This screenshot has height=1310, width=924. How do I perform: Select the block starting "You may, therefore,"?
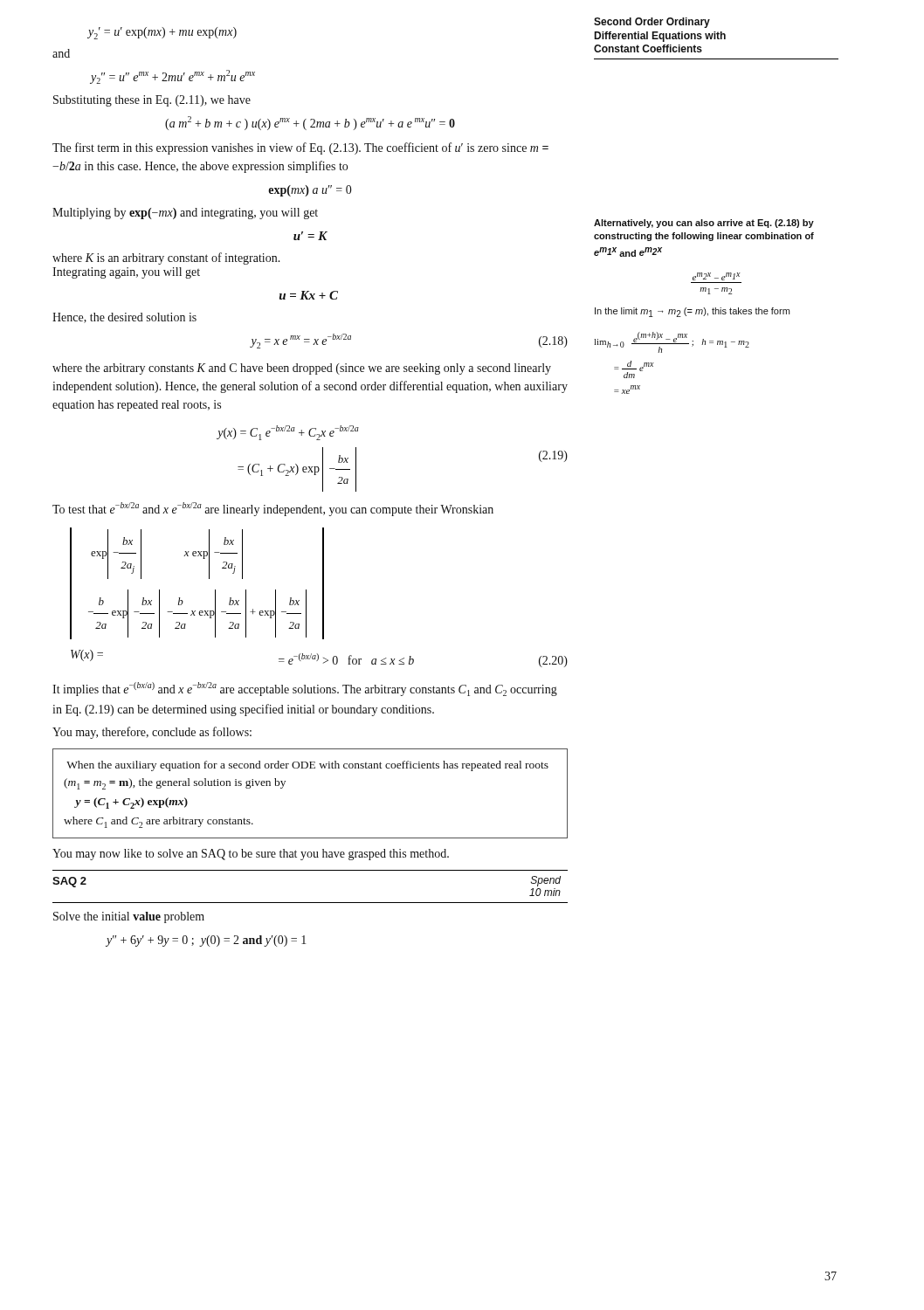click(152, 732)
